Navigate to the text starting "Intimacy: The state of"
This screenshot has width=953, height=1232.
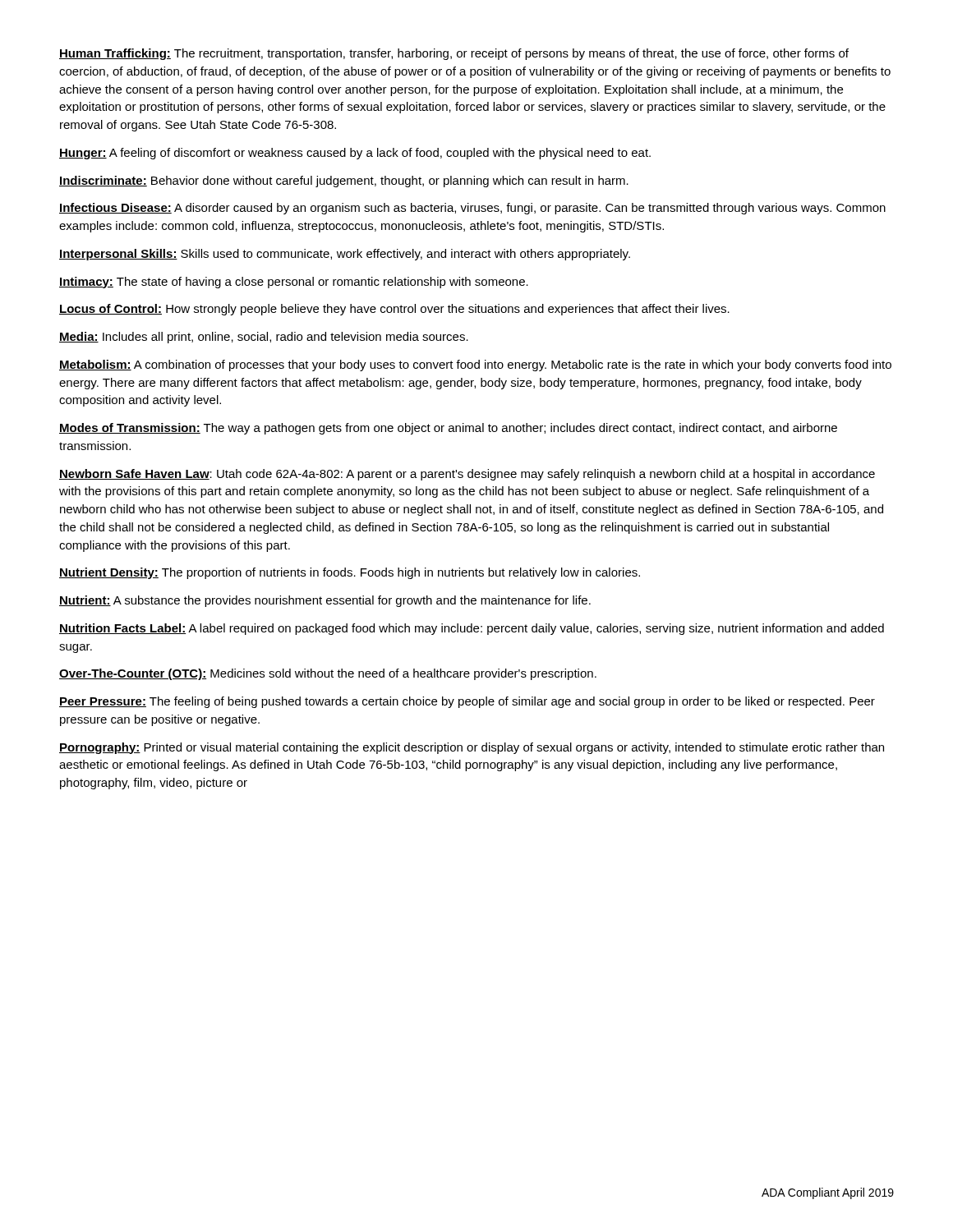[294, 281]
